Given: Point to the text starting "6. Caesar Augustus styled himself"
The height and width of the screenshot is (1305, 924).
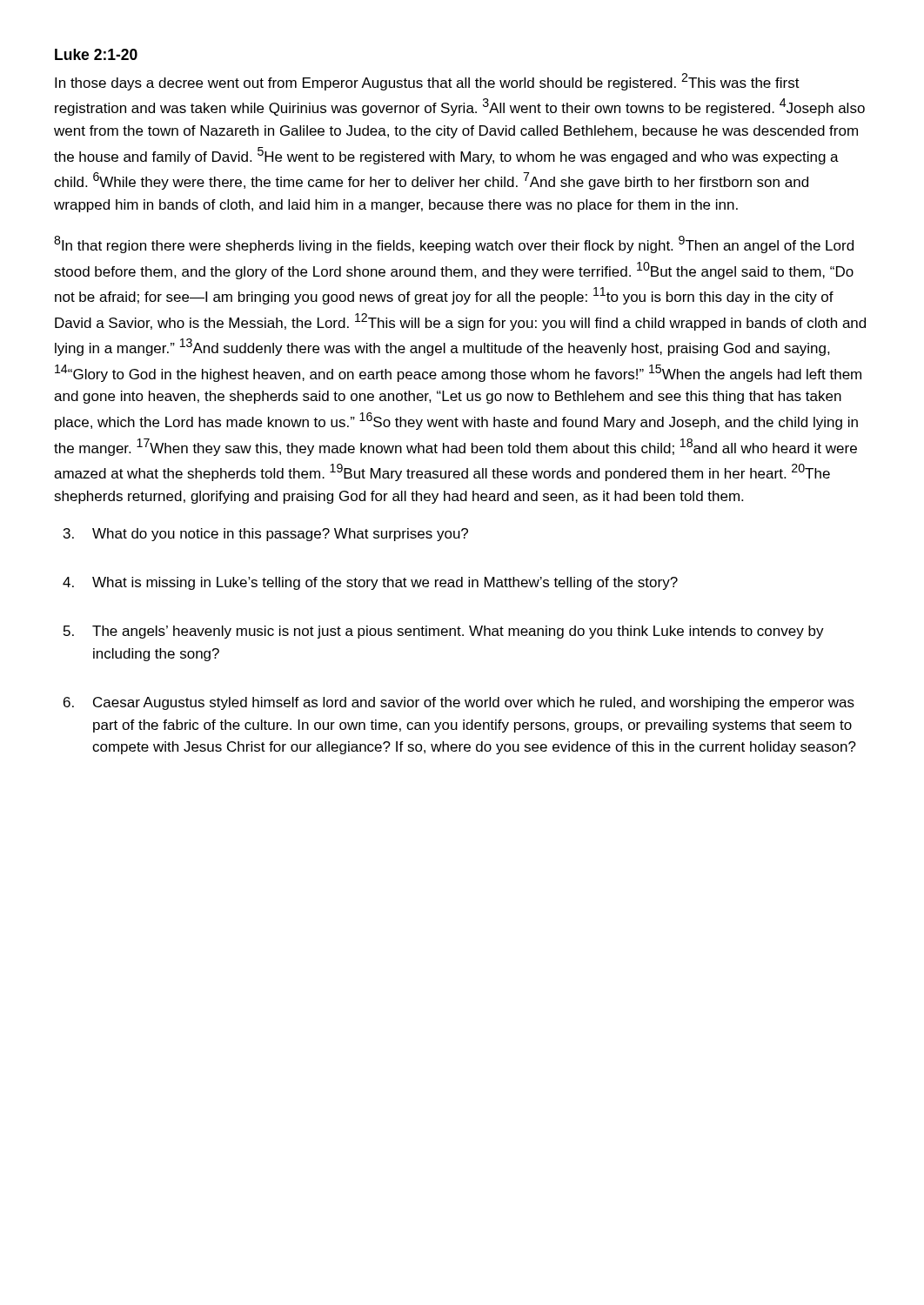Looking at the screenshot, I should point(466,725).
